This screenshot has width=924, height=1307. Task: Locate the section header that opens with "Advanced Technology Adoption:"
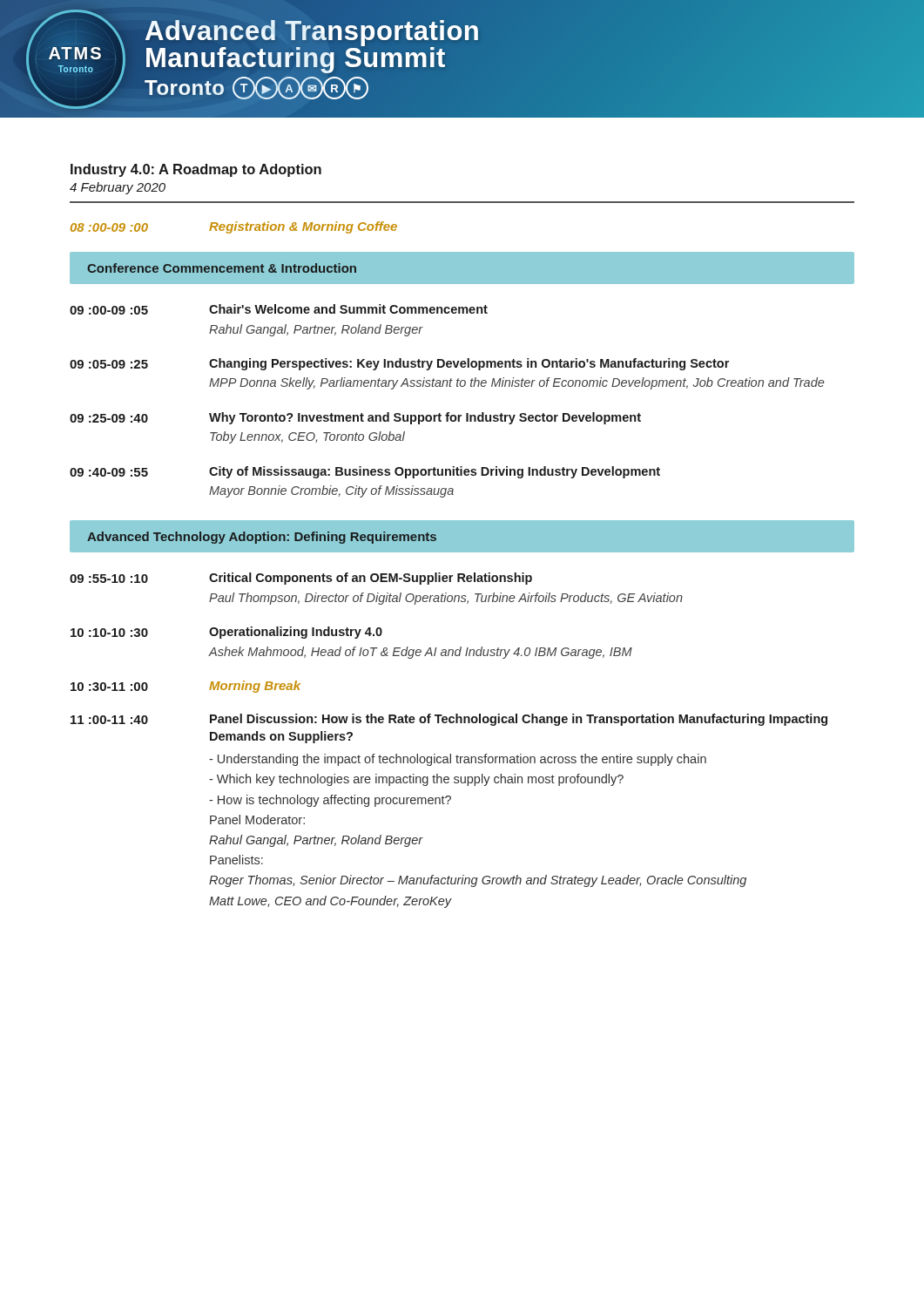click(x=262, y=537)
